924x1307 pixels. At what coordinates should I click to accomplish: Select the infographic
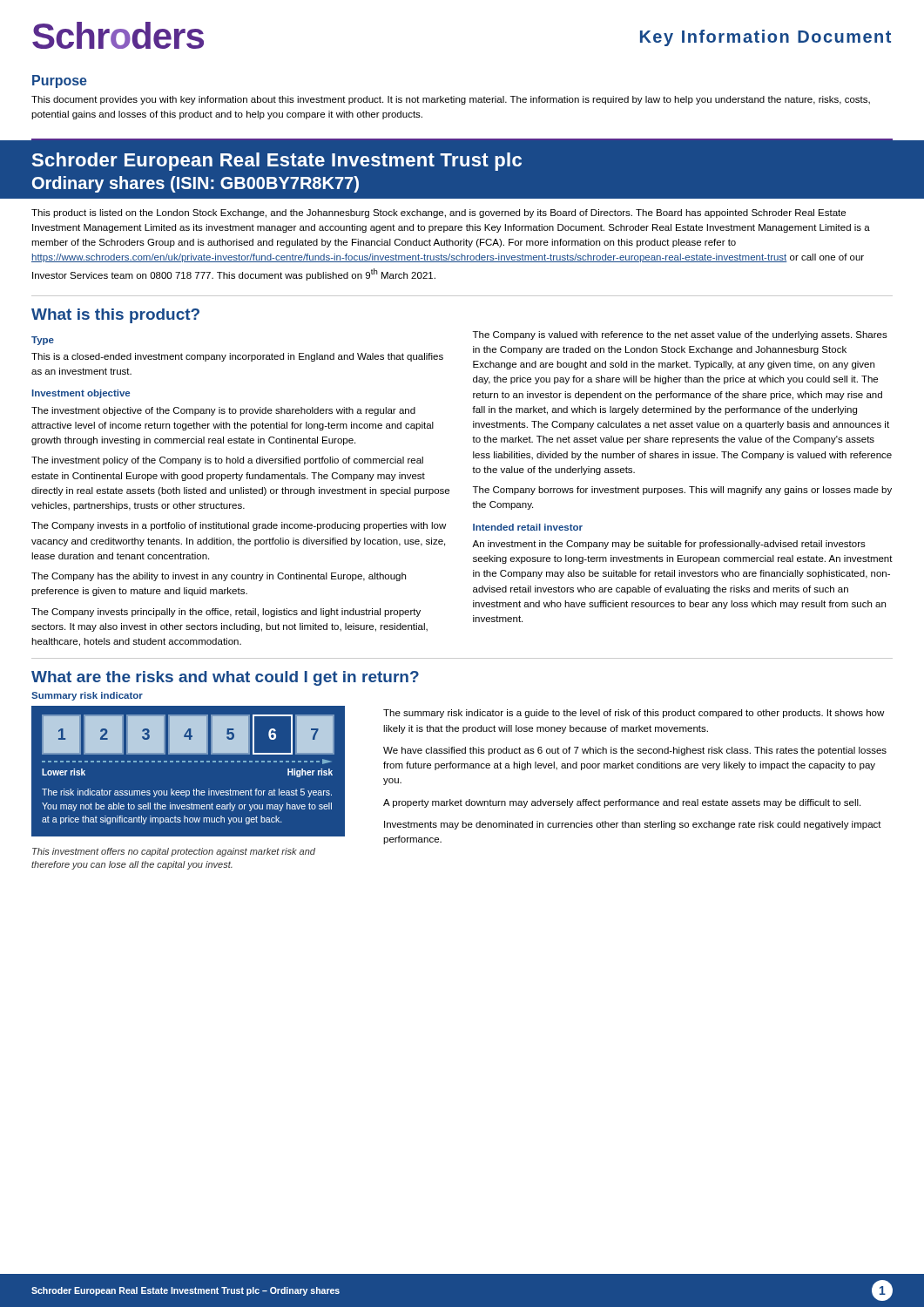coord(188,789)
